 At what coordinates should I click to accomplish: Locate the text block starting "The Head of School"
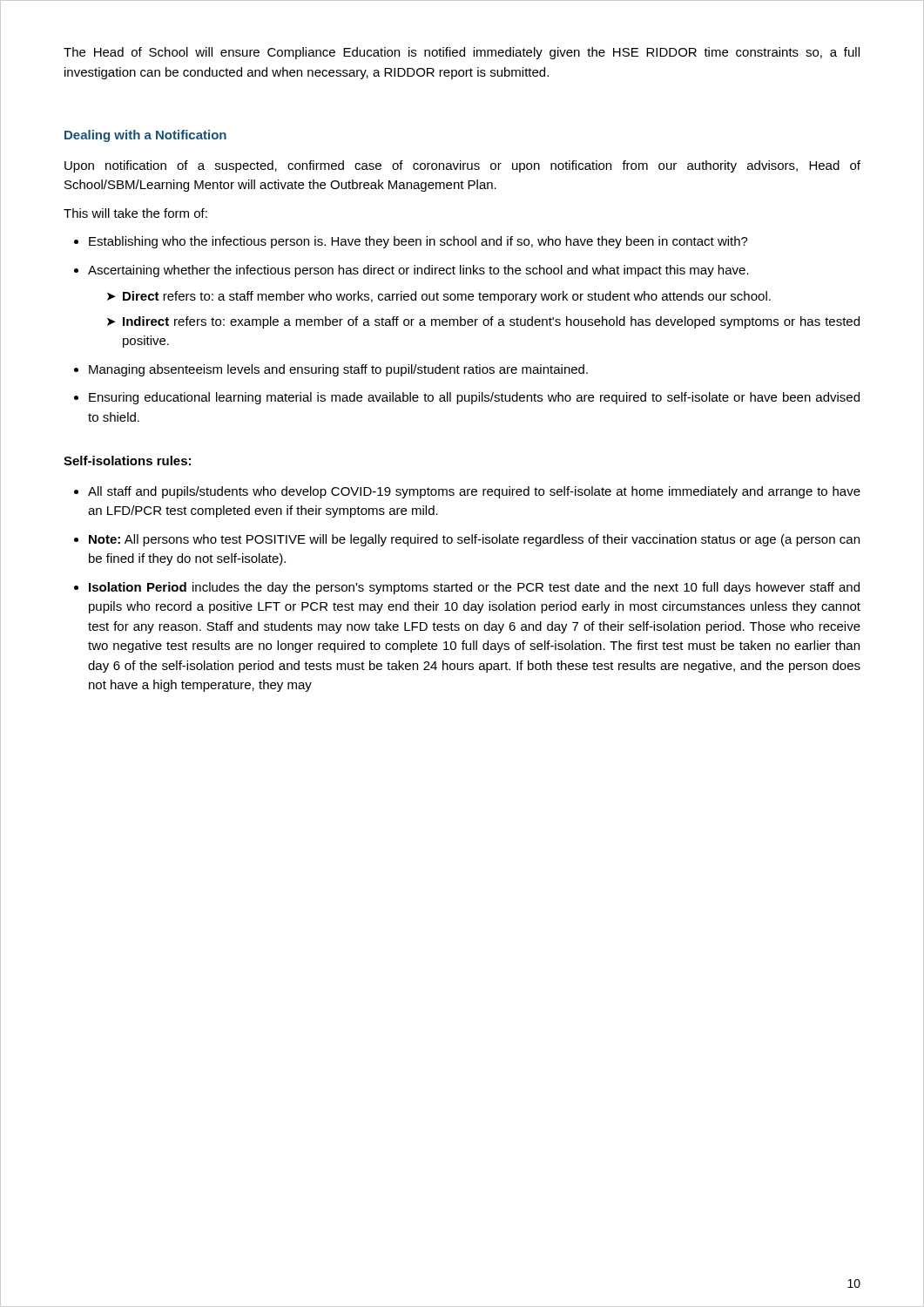462,62
